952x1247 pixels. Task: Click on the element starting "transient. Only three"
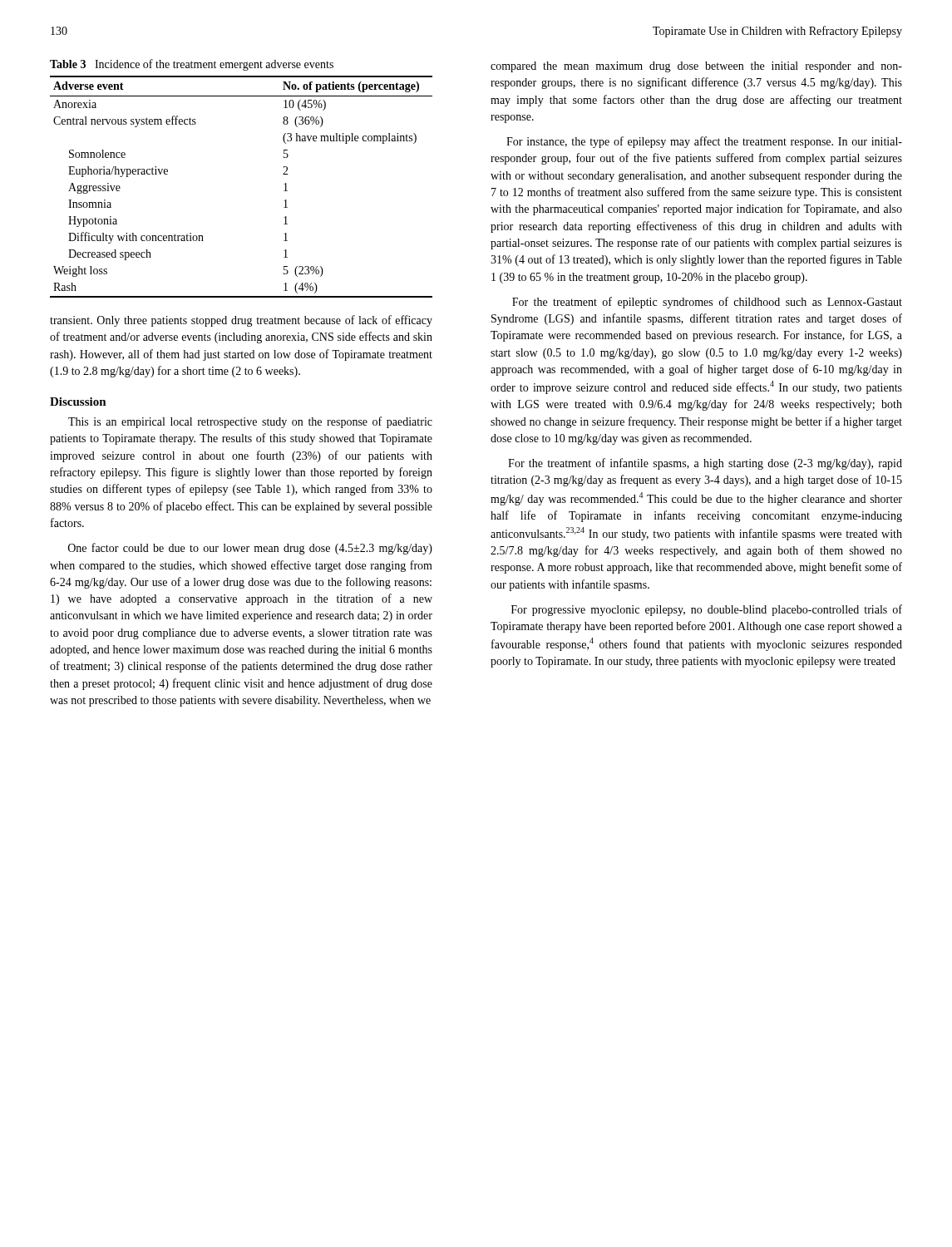tap(241, 346)
